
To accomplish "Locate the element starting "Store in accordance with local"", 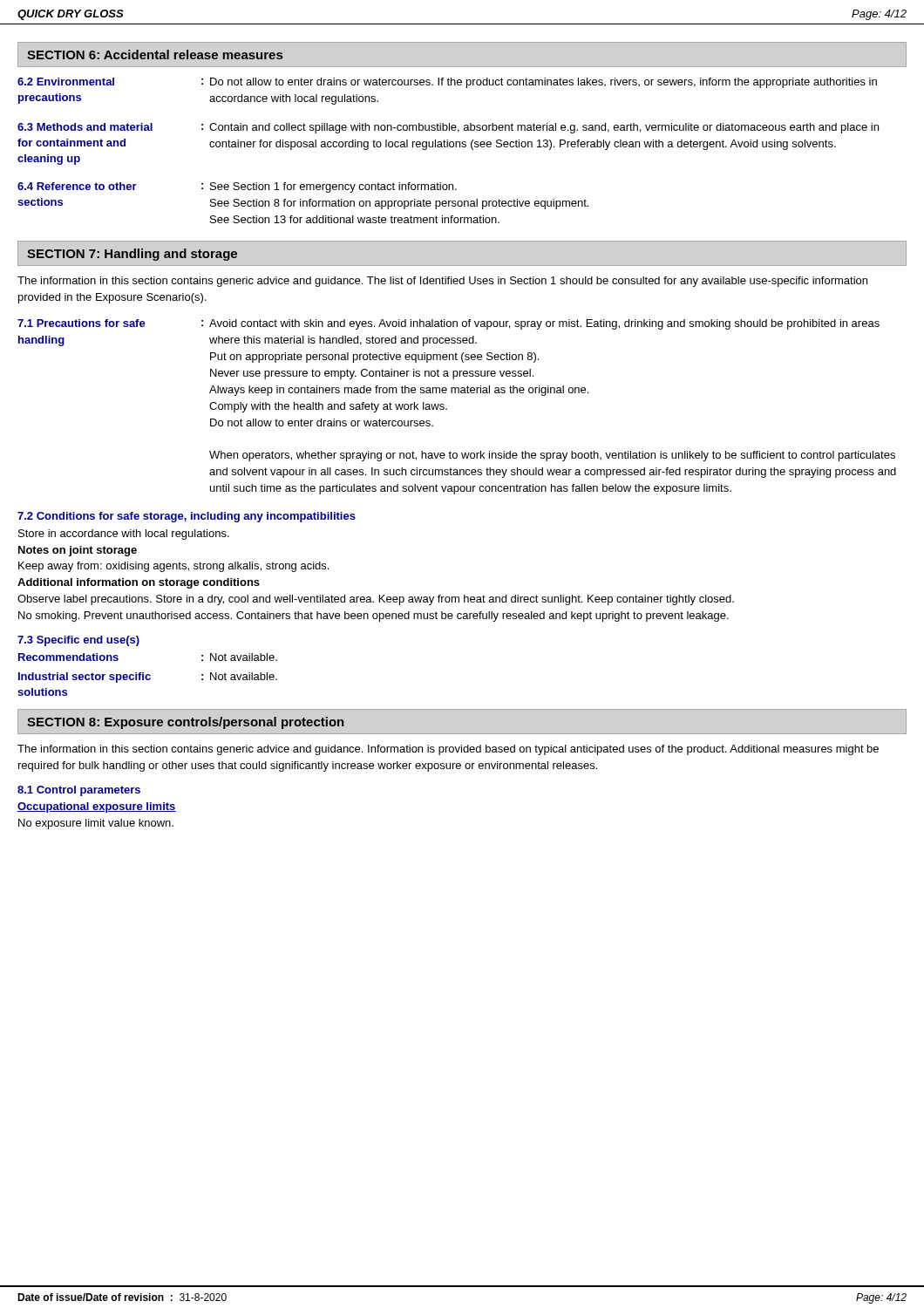I will [x=124, y=535].
